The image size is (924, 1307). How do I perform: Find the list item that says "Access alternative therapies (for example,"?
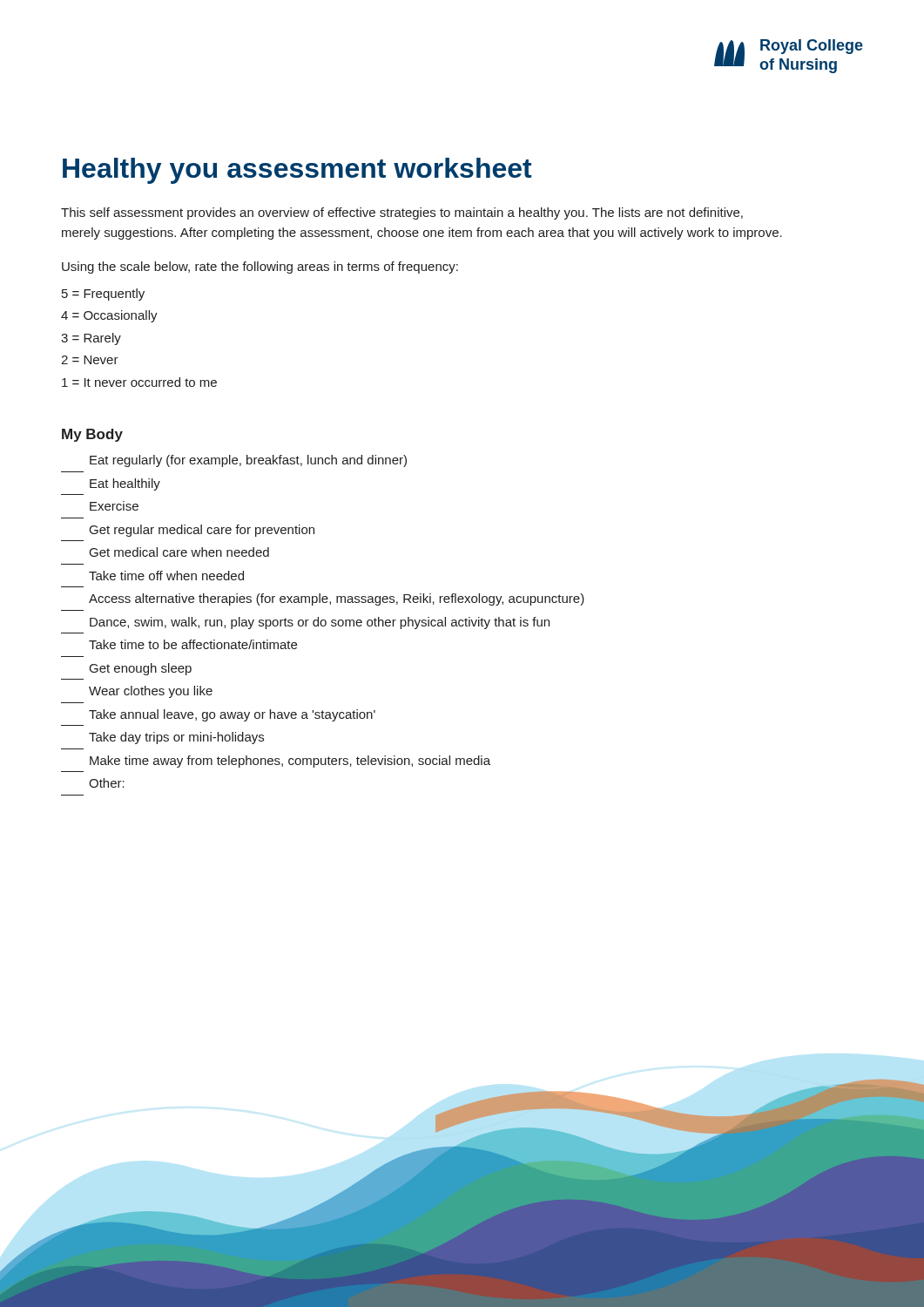click(323, 599)
